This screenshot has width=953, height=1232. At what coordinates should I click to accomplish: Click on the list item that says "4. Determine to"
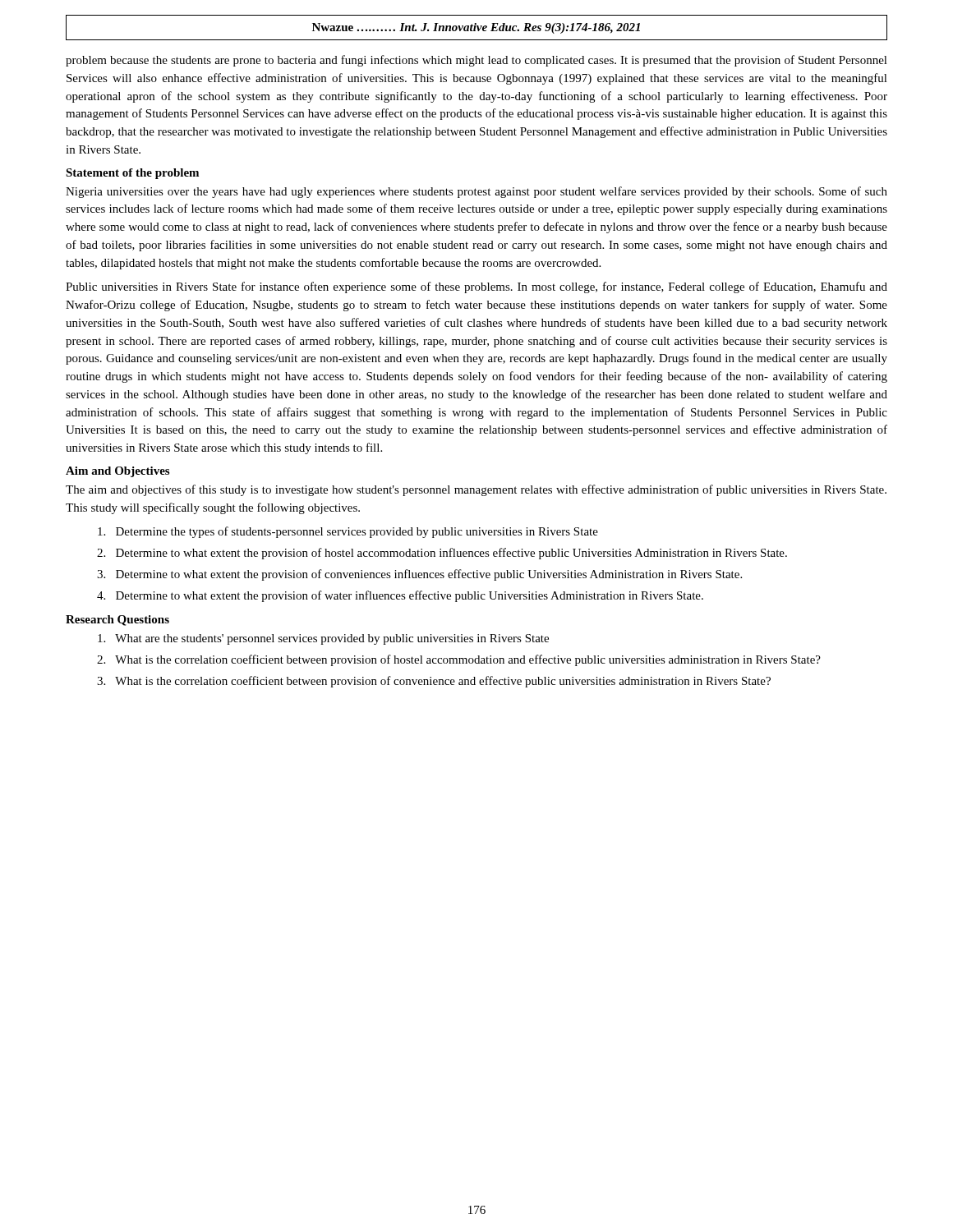(x=400, y=595)
